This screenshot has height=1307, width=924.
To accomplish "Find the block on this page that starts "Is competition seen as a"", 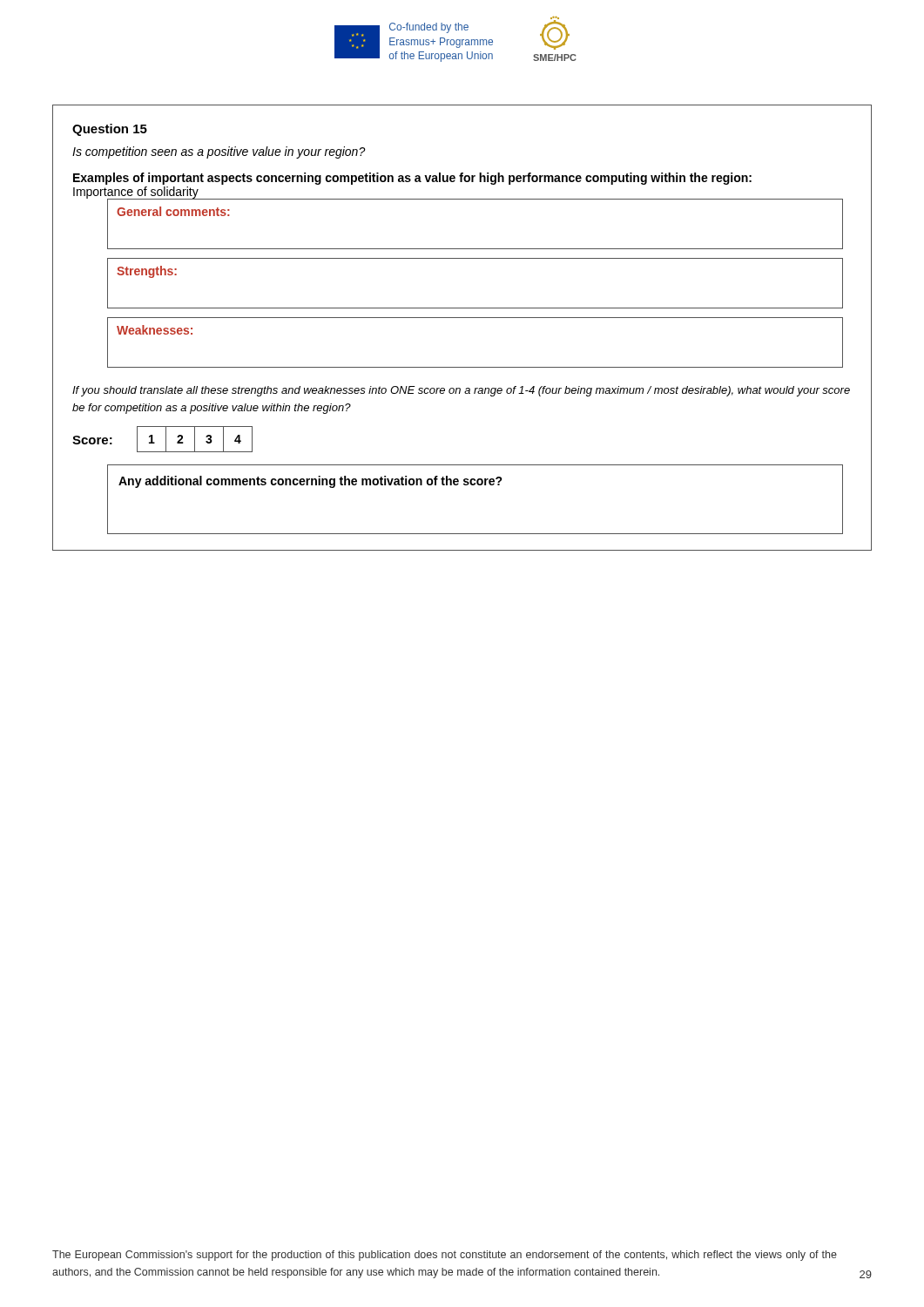I will click(219, 152).
